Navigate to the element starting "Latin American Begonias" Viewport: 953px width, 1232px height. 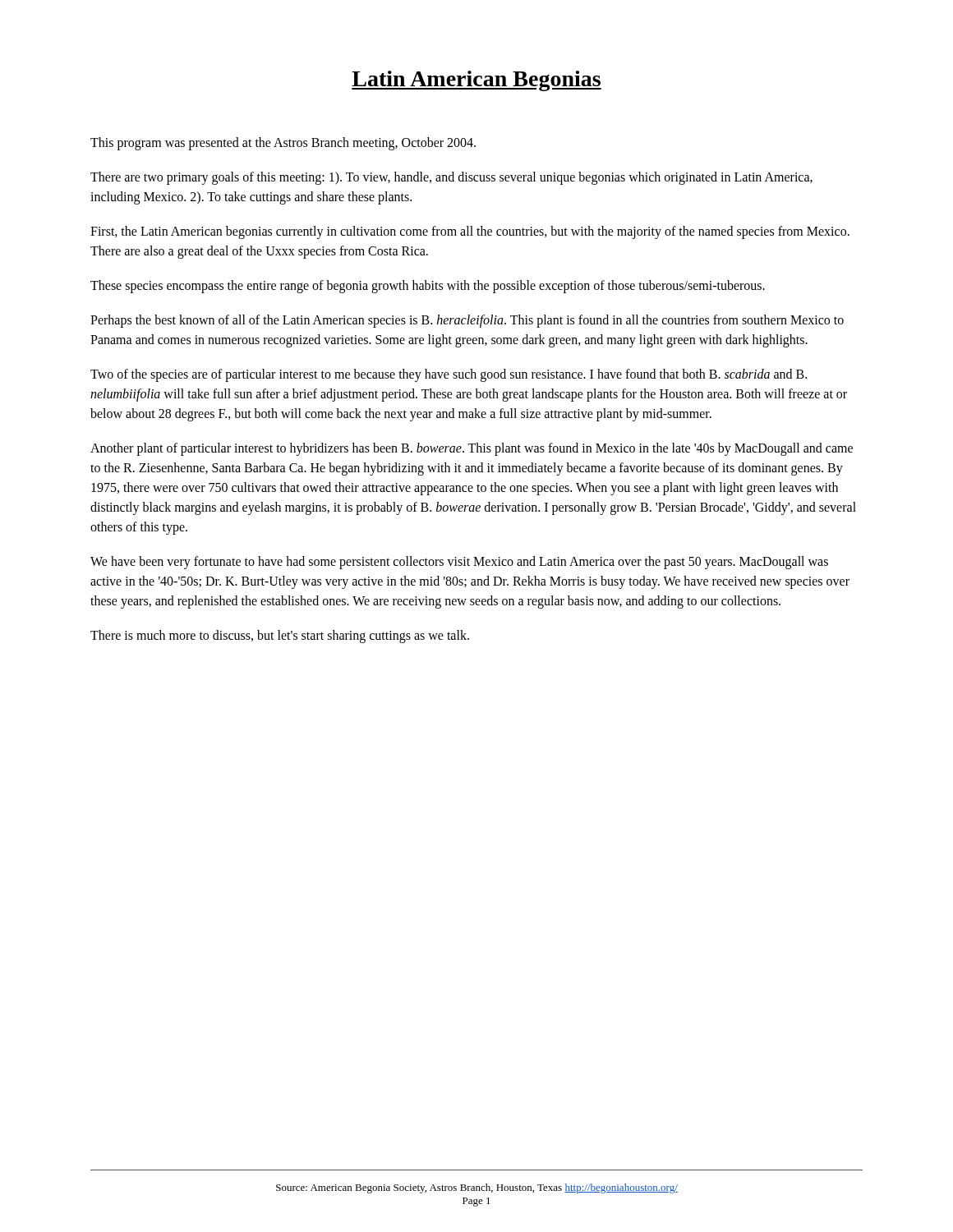[476, 79]
